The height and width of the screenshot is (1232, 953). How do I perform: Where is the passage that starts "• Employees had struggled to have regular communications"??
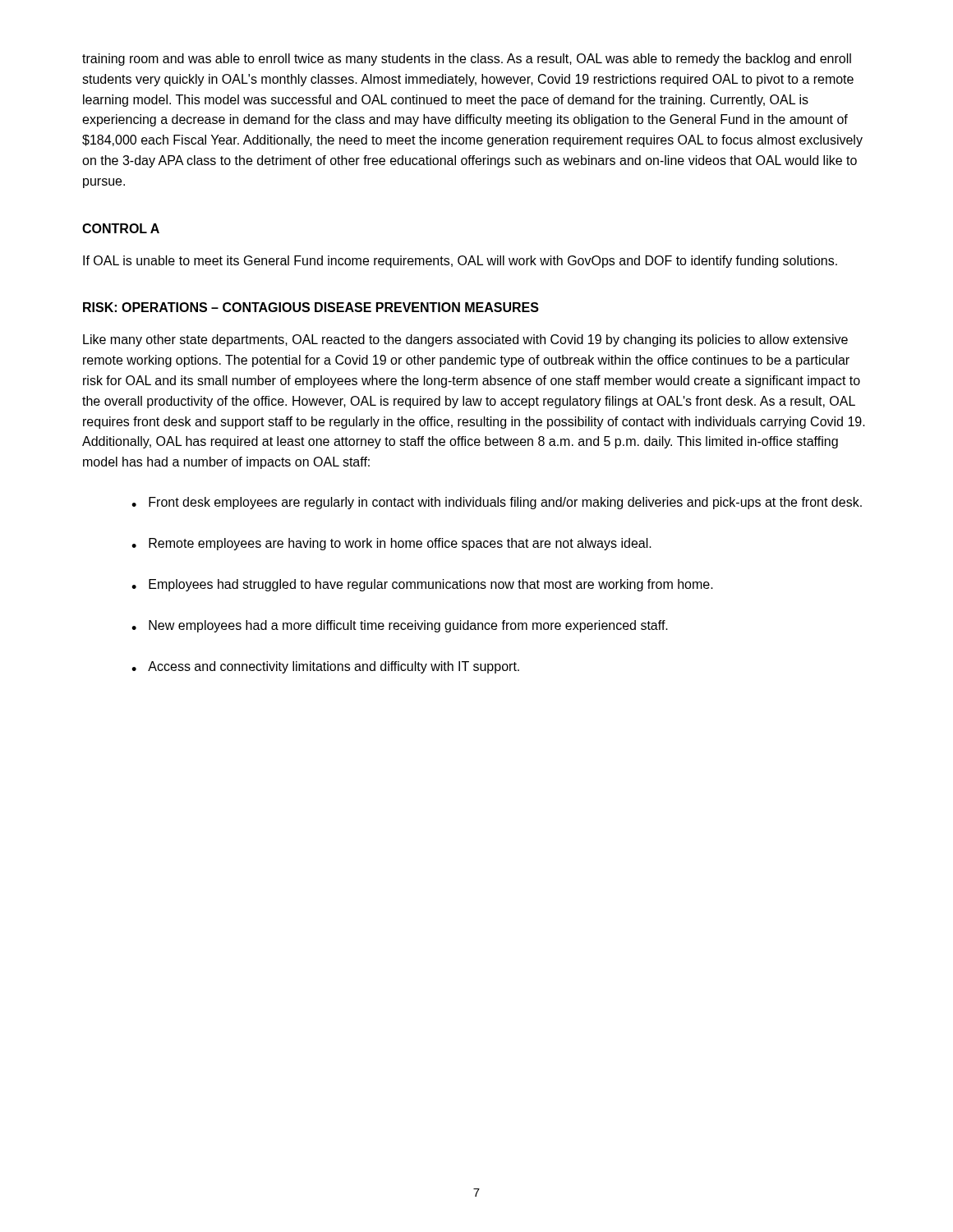(501, 587)
